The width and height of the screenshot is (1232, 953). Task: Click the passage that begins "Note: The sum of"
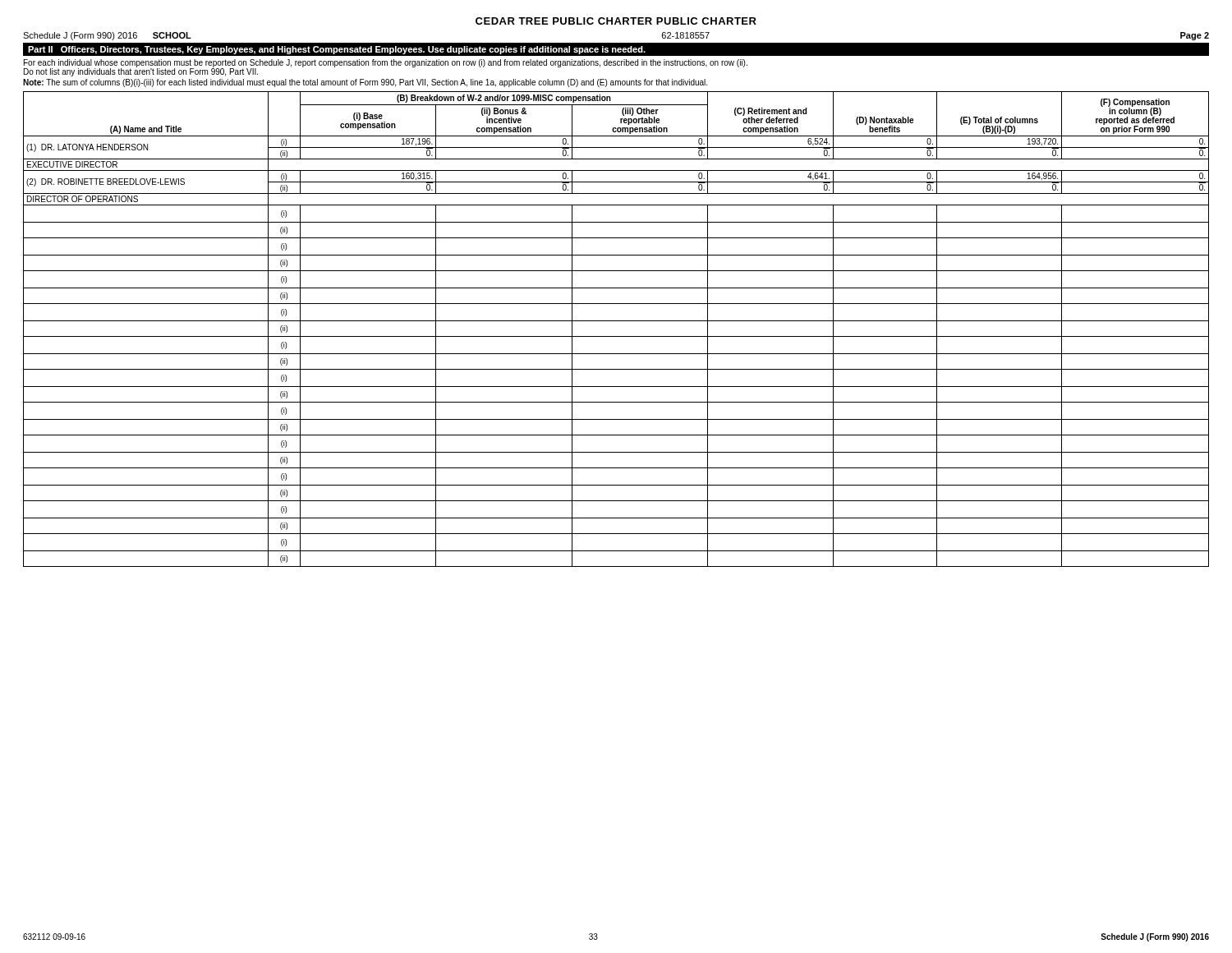point(366,83)
